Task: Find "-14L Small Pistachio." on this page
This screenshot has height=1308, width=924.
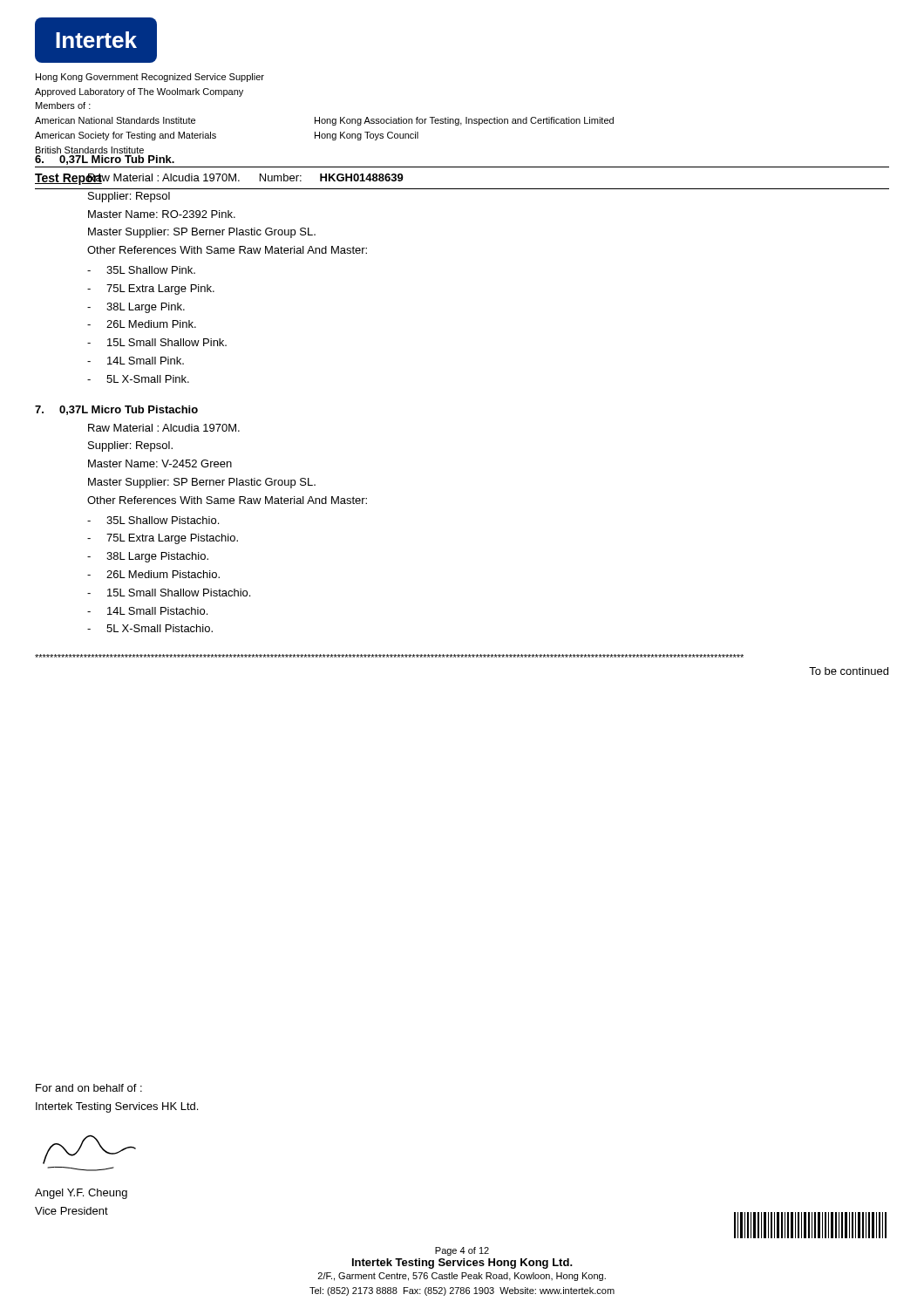Action: click(x=148, y=611)
